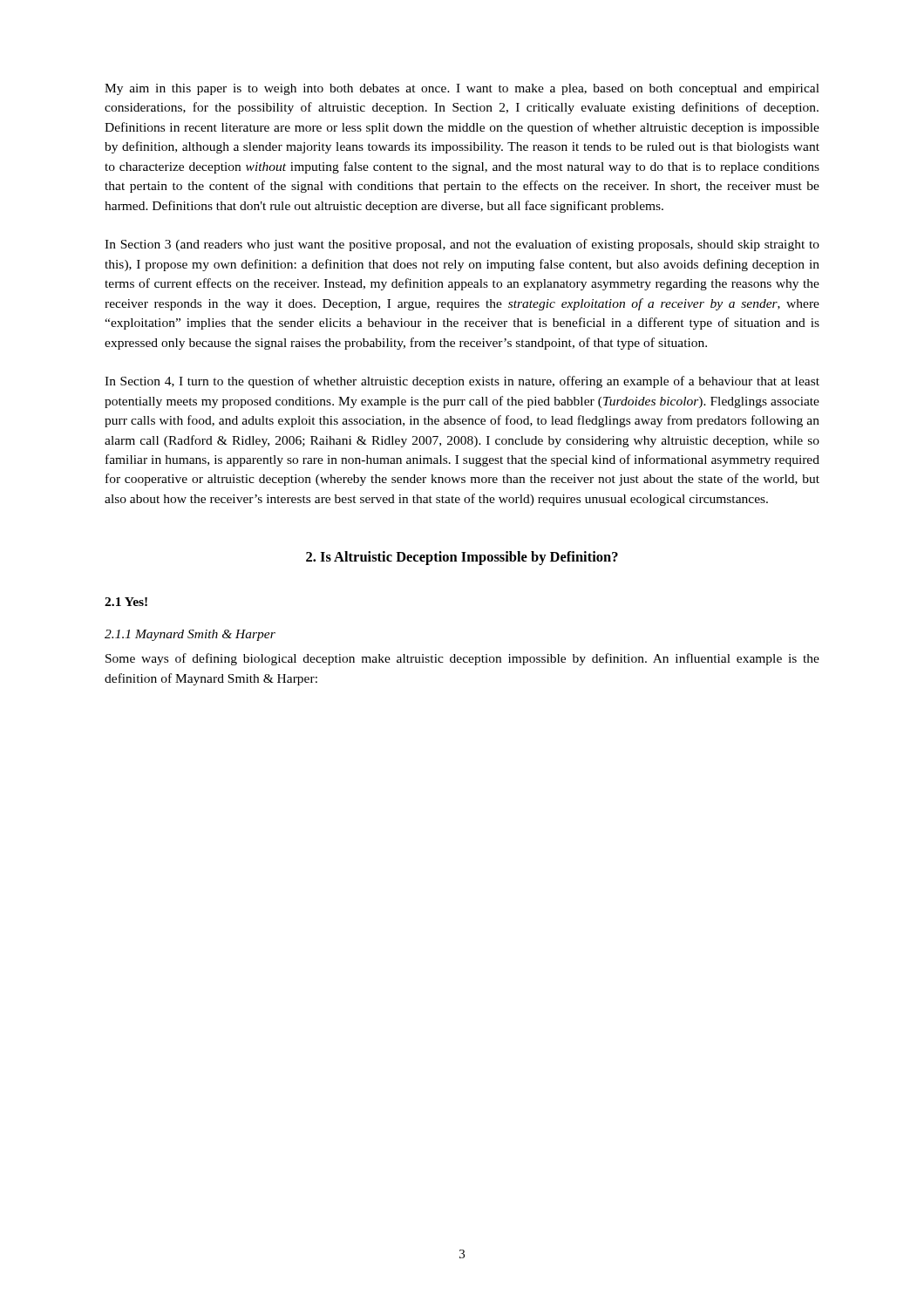
Task: Find the section header with the text "2. Is Altruistic Deception Impossible by Definition?"
Action: (462, 557)
